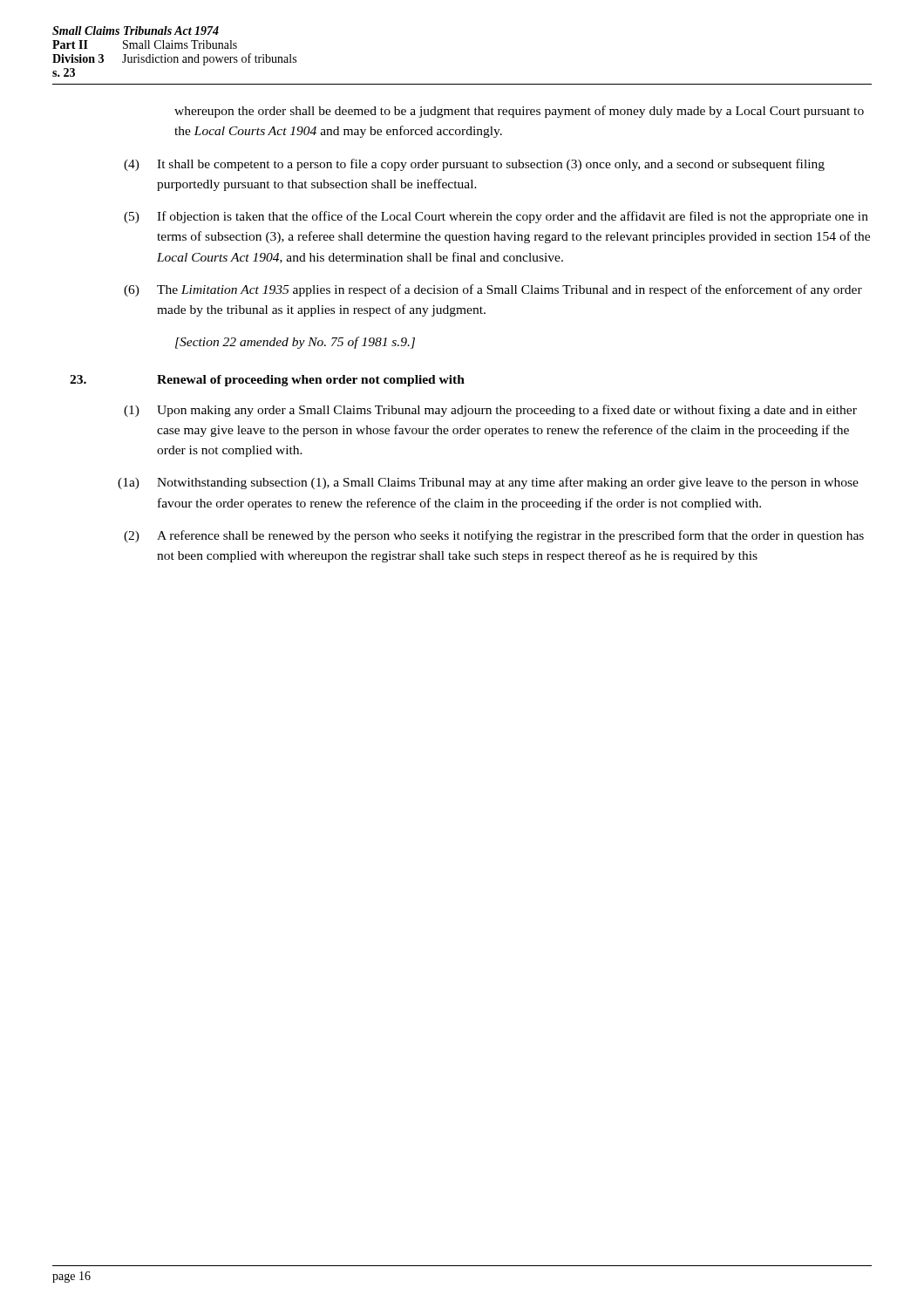Viewport: 924px width, 1308px height.
Task: Point to the block beginning "(4) It shall be competent"
Action: (x=462, y=173)
